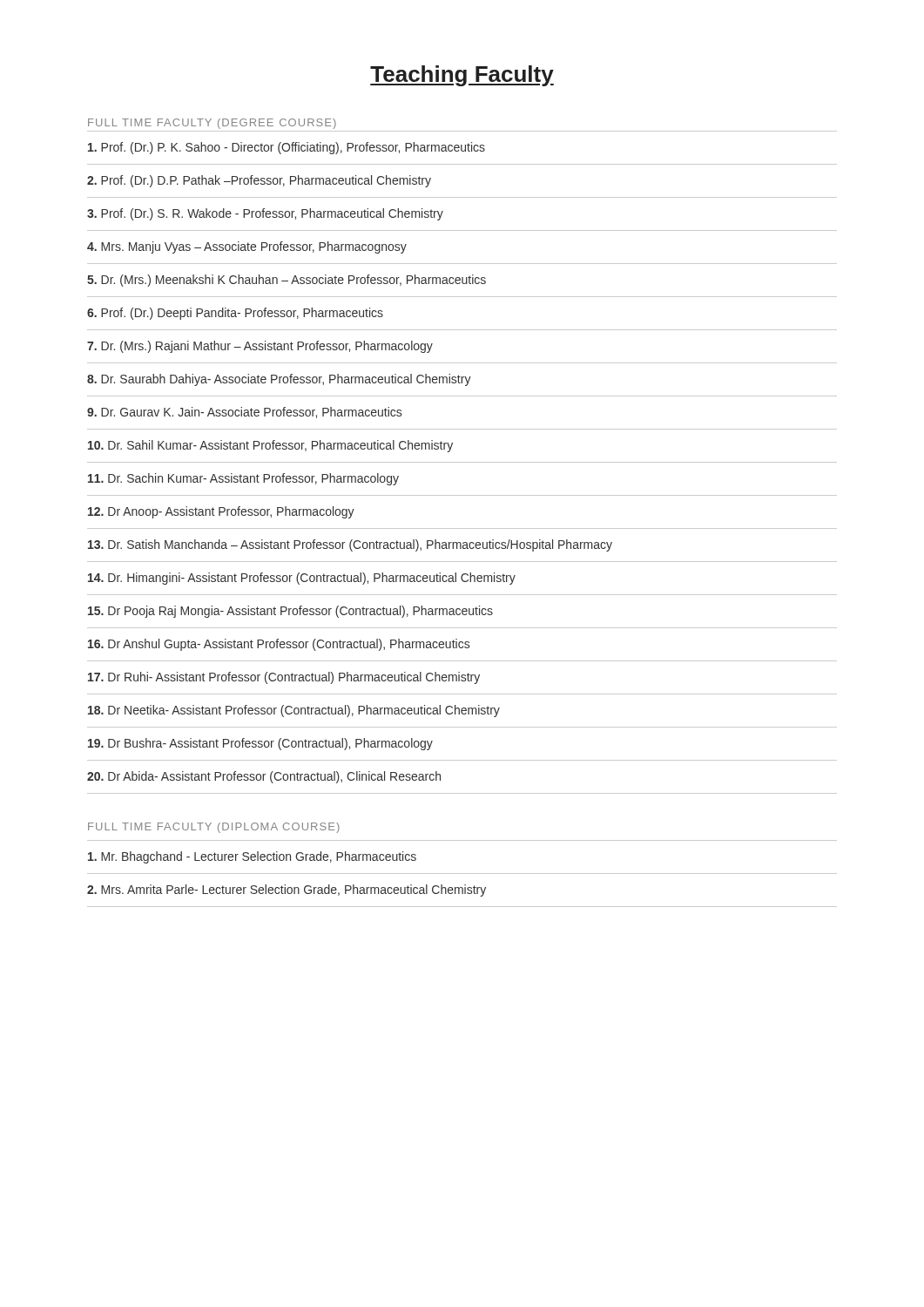Locate the block of text that opens with "3. Prof. (Dr.) S. R. Wakode"
Image resolution: width=924 pixels, height=1307 pixels.
click(x=265, y=213)
